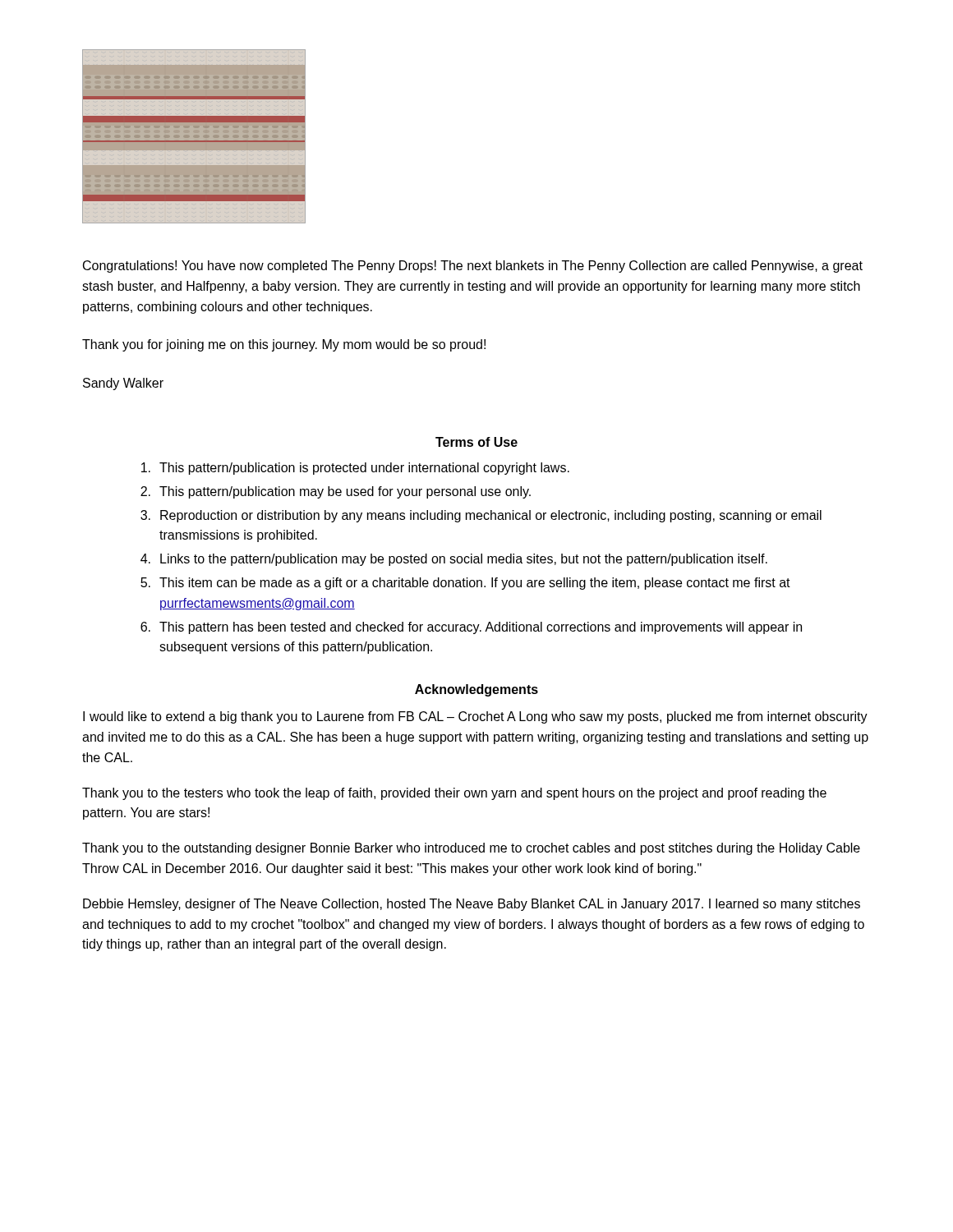Point to "Terms of Use"

[x=476, y=442]
